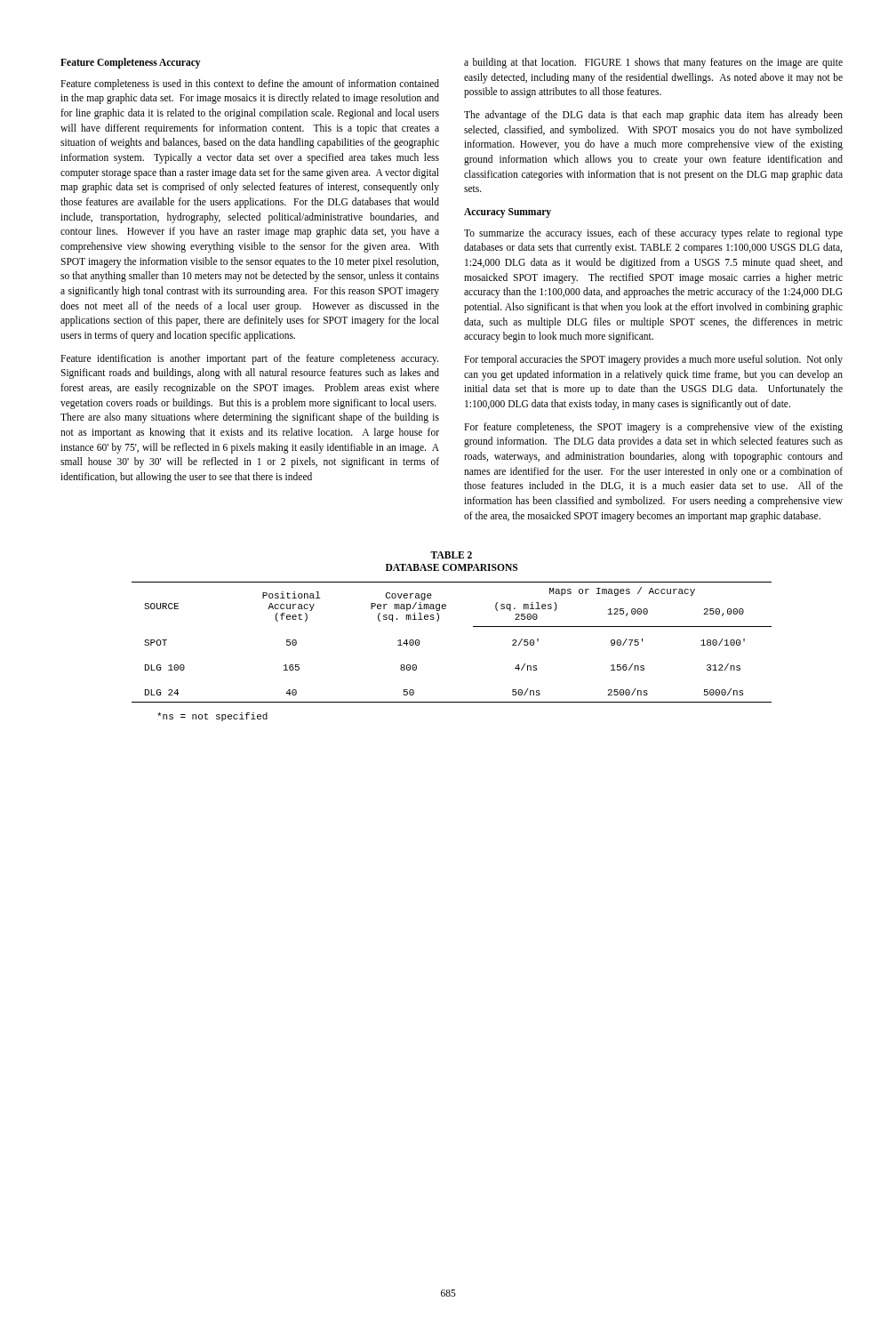This screenshot has width=896, height=1334.
Task: Locate the section header that says "Feature Completeness Accuracy"
Action: pyautogui.click(x=131, y=62)
